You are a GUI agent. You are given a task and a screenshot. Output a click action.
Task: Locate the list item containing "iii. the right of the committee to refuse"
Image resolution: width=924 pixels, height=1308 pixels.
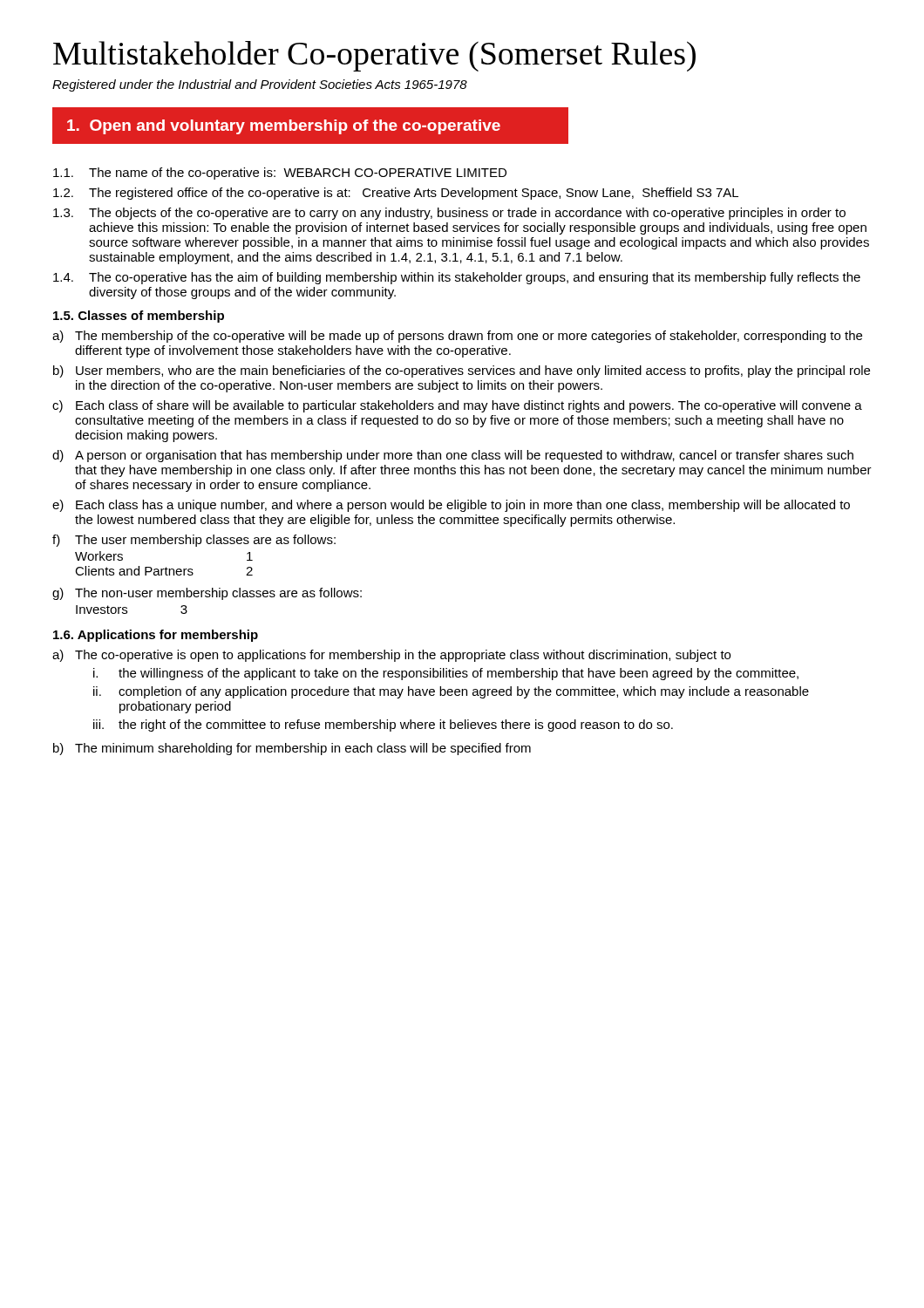point(482,724)
